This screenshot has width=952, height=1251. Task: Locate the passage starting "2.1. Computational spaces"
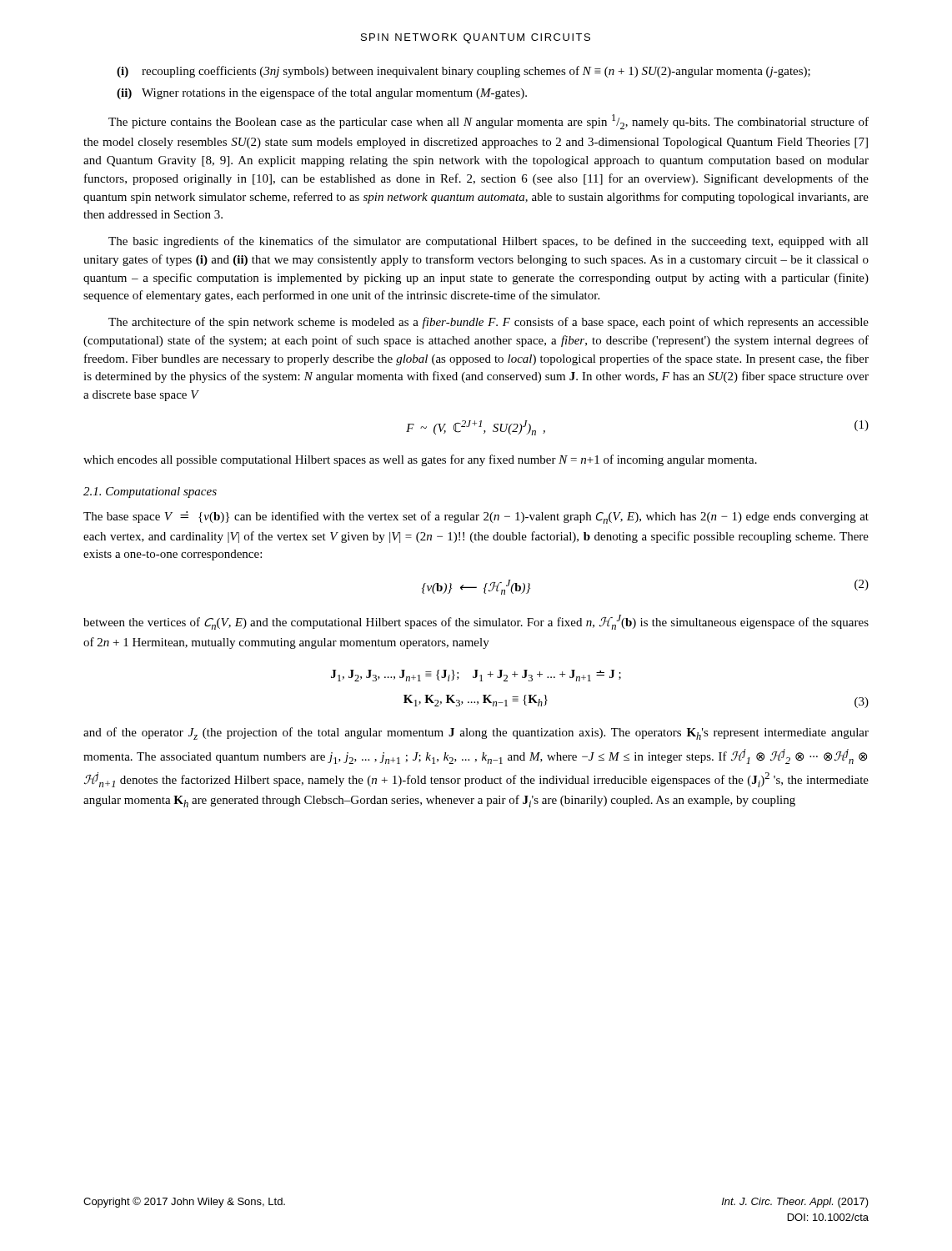(x=150, y=491)
